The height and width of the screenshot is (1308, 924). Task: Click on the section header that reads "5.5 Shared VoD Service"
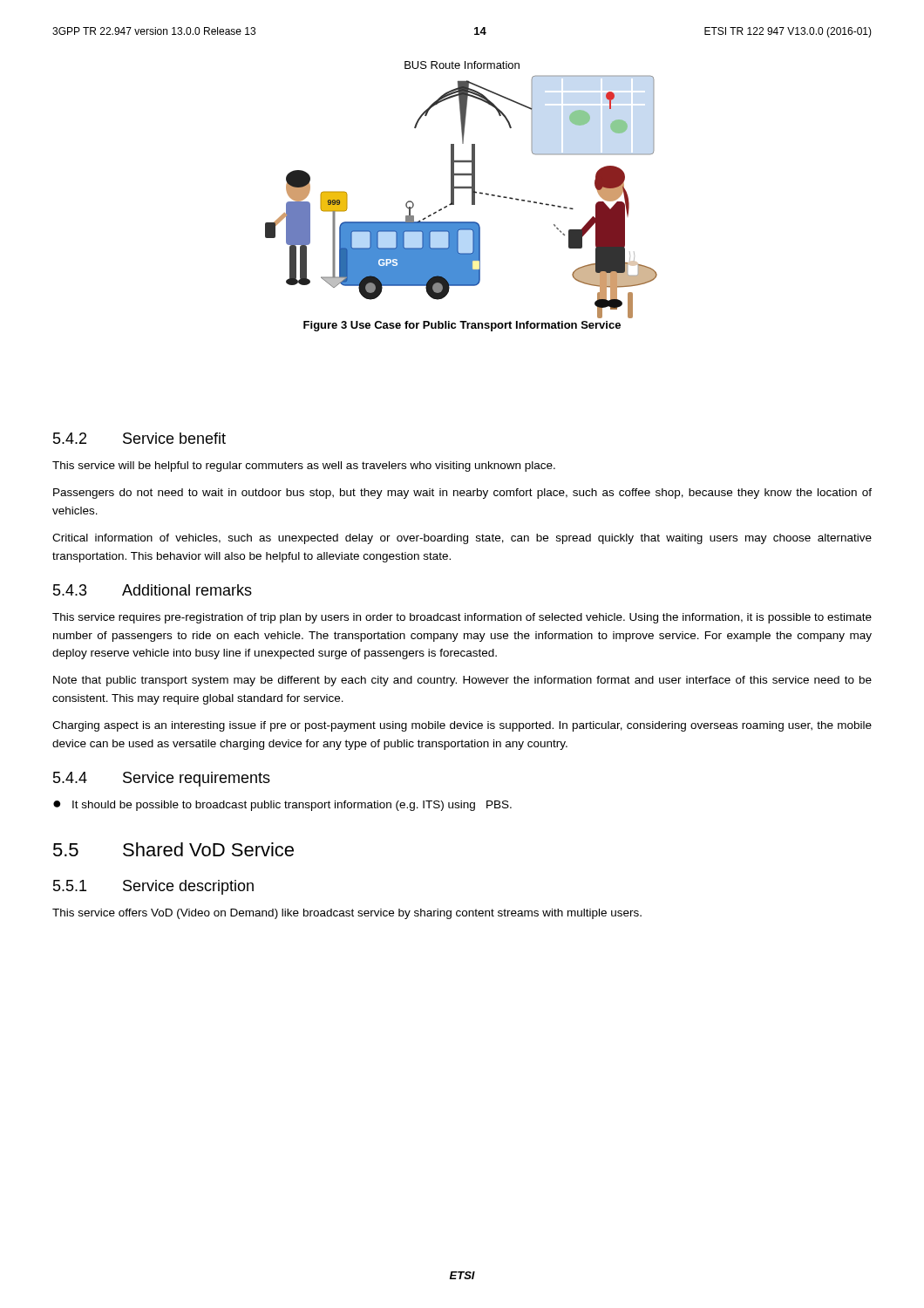(x=174, y=850)
